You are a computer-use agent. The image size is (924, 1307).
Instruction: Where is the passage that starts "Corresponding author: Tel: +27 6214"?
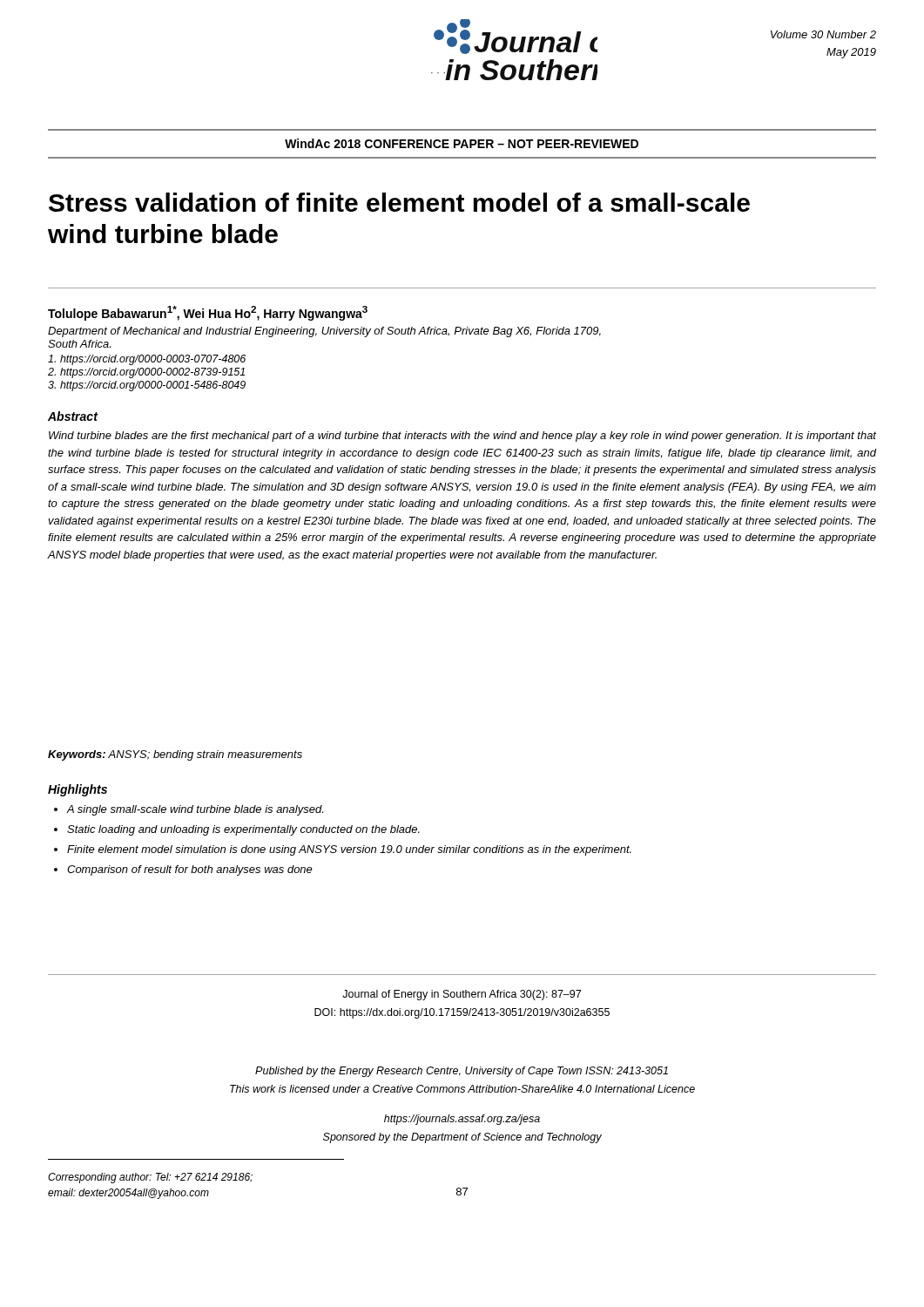click(150, 1185)
